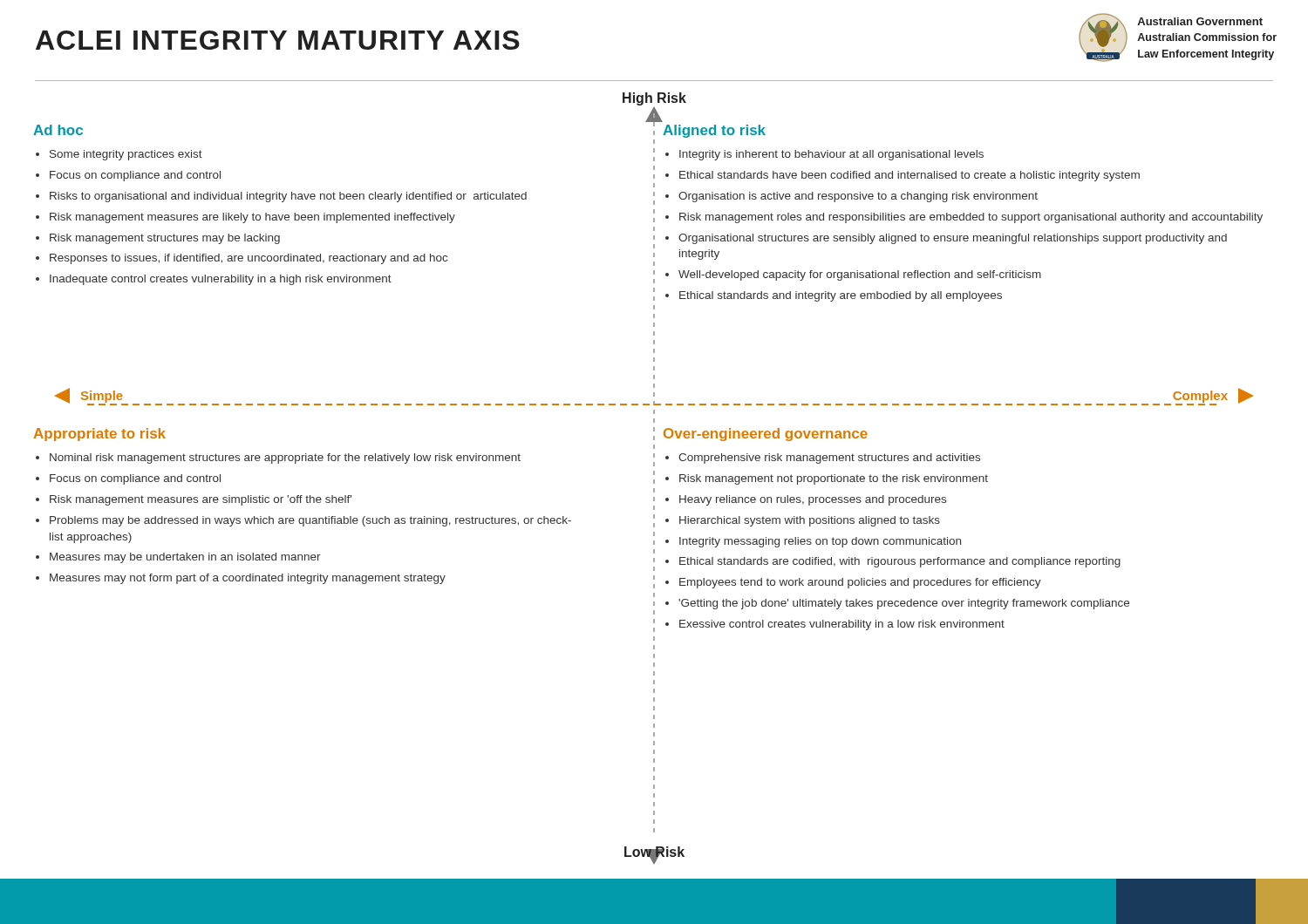
Task: Locate the section header that says "Over-engineered governance"
Action: coord(765,434)
